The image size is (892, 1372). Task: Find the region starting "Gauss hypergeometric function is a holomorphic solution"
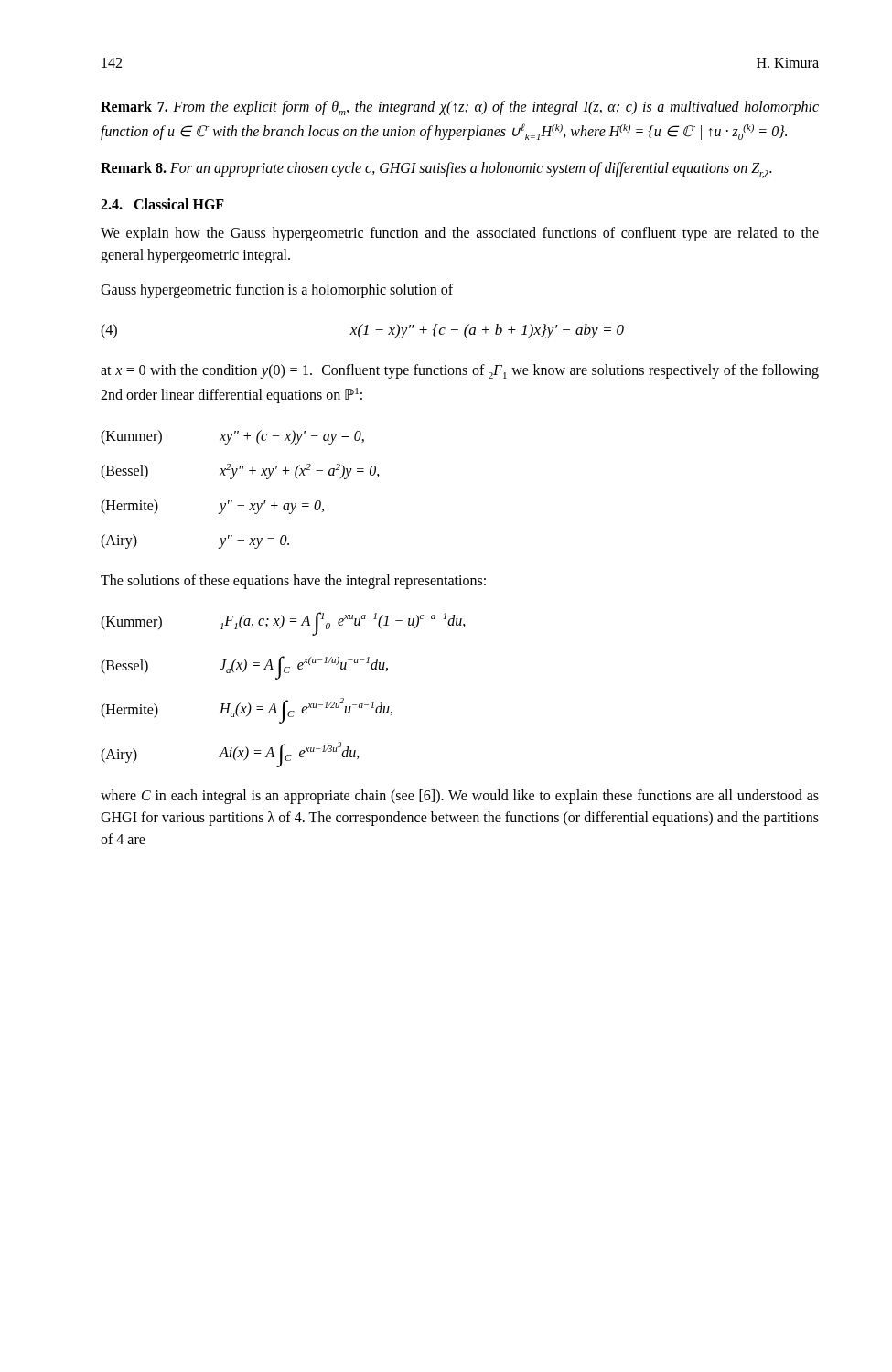[277, 290]
